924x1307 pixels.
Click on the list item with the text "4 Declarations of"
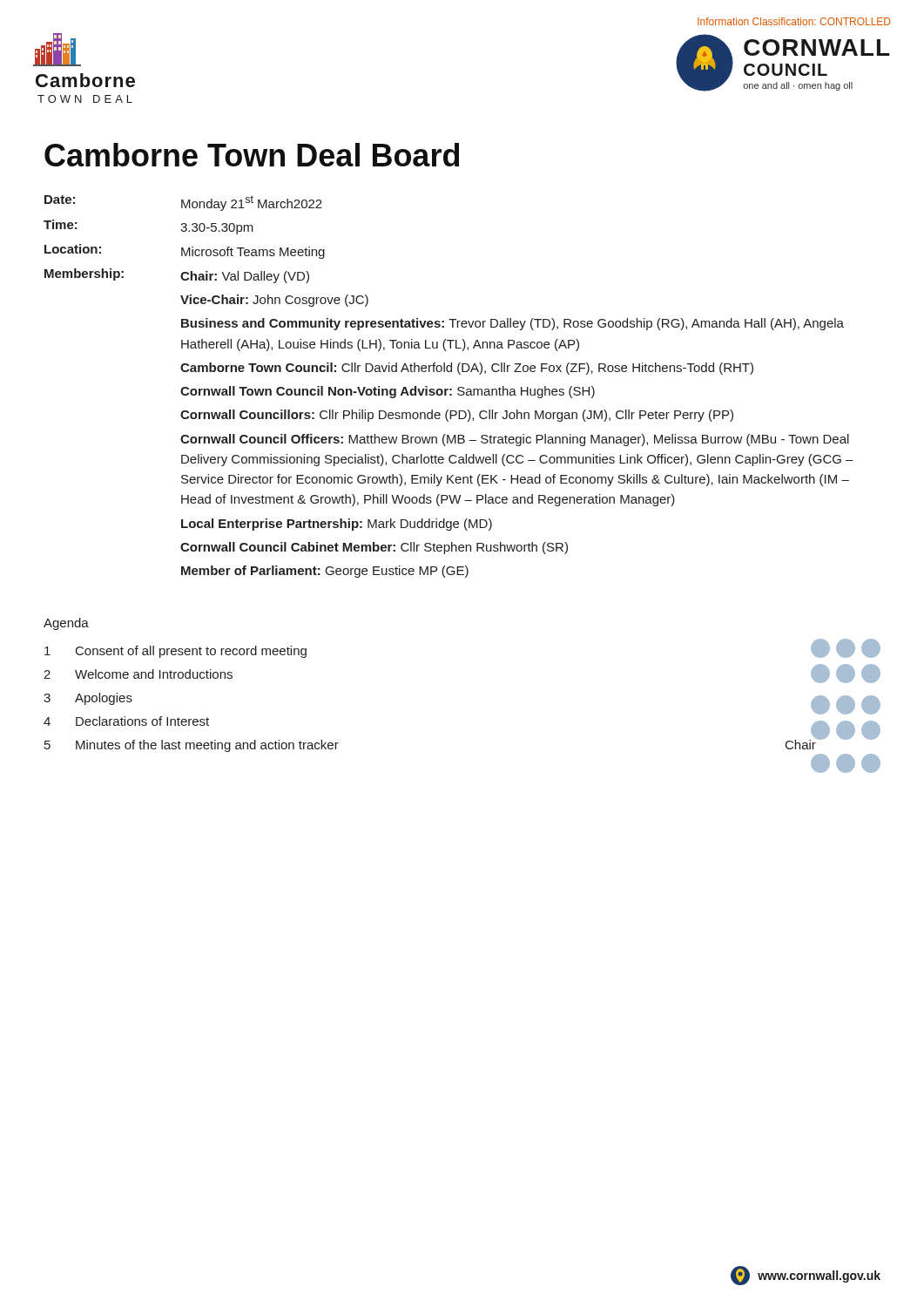click(x=126, y=721)
